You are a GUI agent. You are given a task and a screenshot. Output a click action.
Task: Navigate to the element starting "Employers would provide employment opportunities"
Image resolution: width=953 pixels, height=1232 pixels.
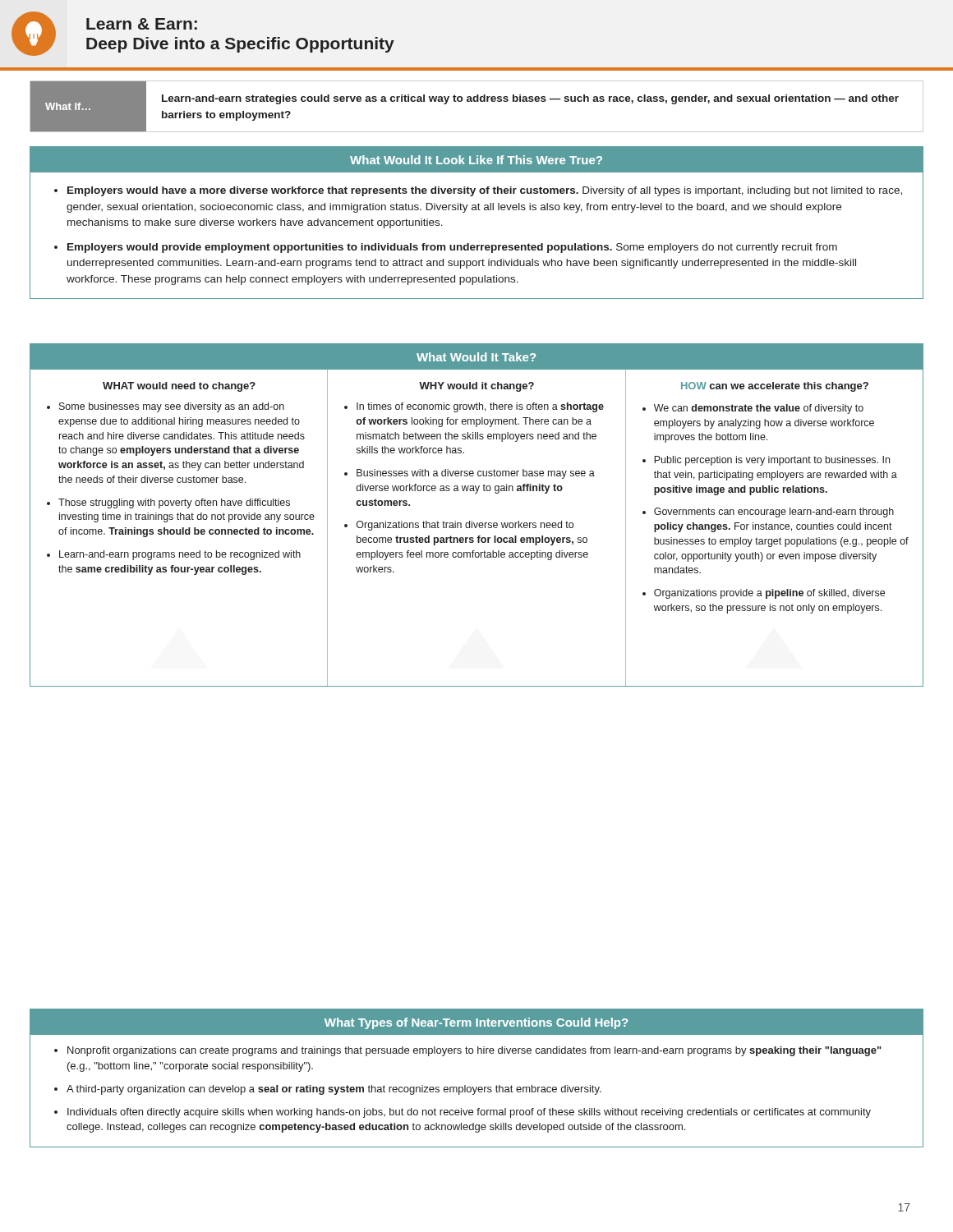pyautogui.click(x=462, y=263)
